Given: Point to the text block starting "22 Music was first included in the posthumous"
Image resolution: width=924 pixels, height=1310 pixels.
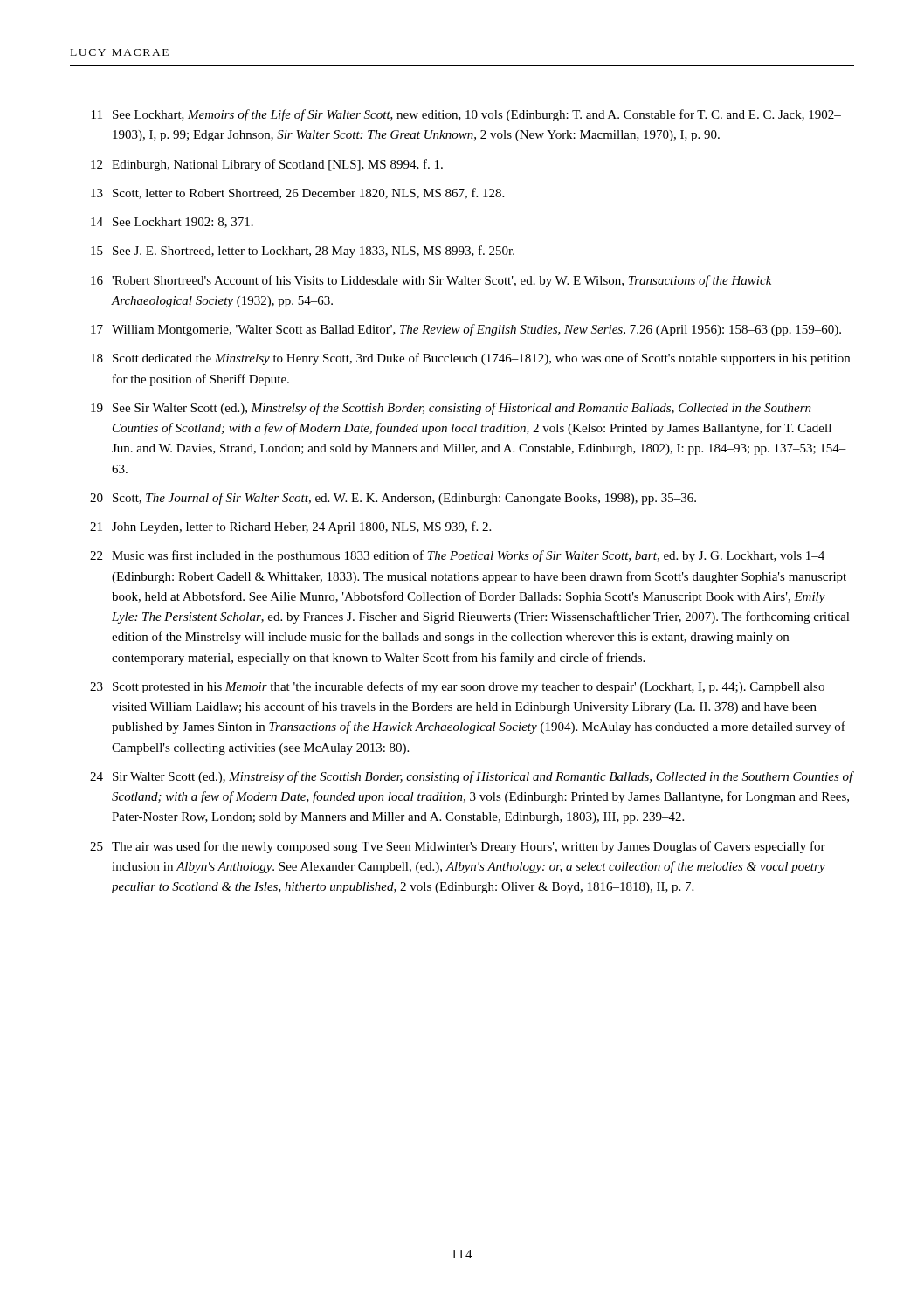Looking at the screenshot, I should point(462,607).
